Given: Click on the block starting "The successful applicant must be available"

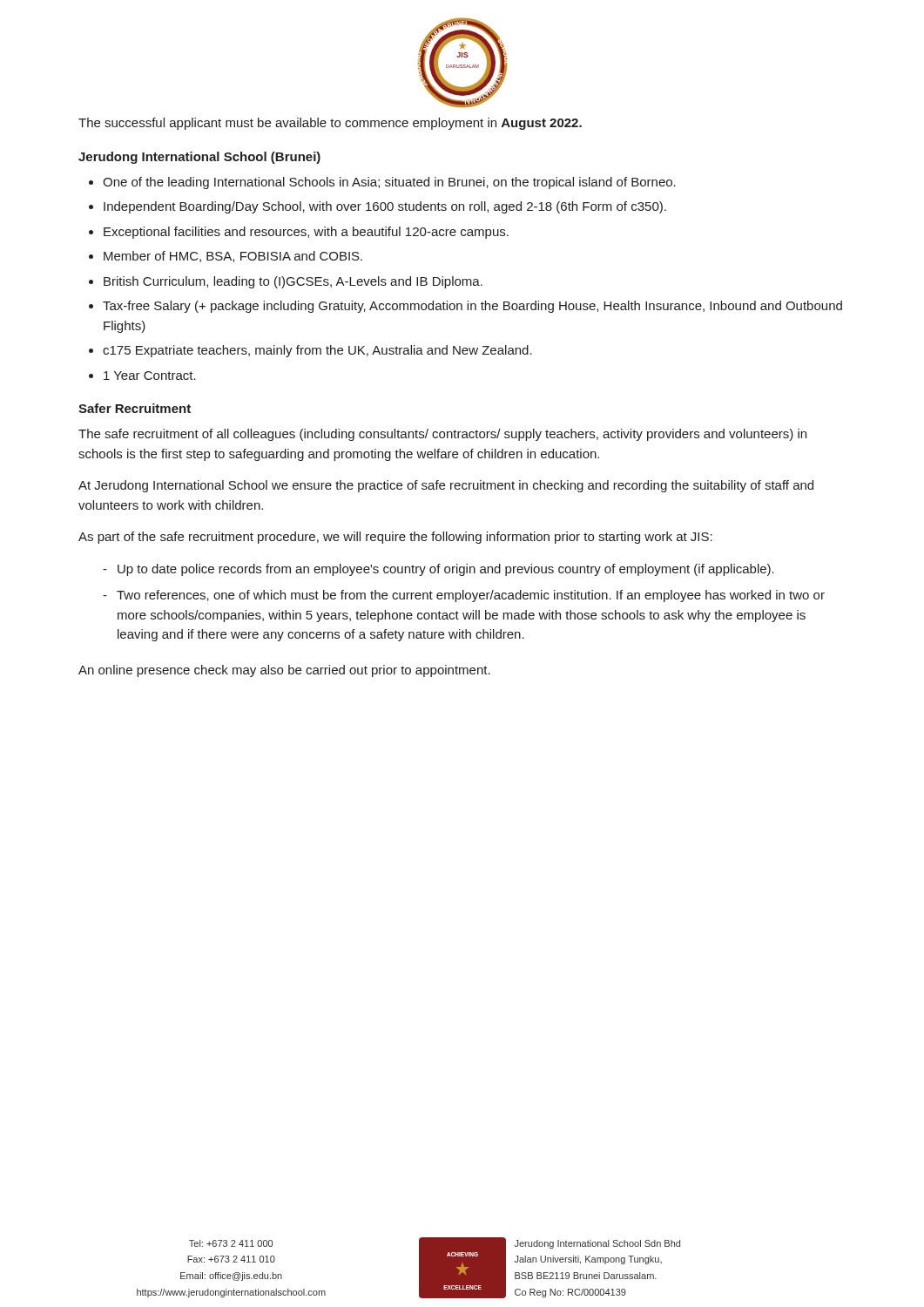Looking at the screenshot, I should [x=330, y=122].
